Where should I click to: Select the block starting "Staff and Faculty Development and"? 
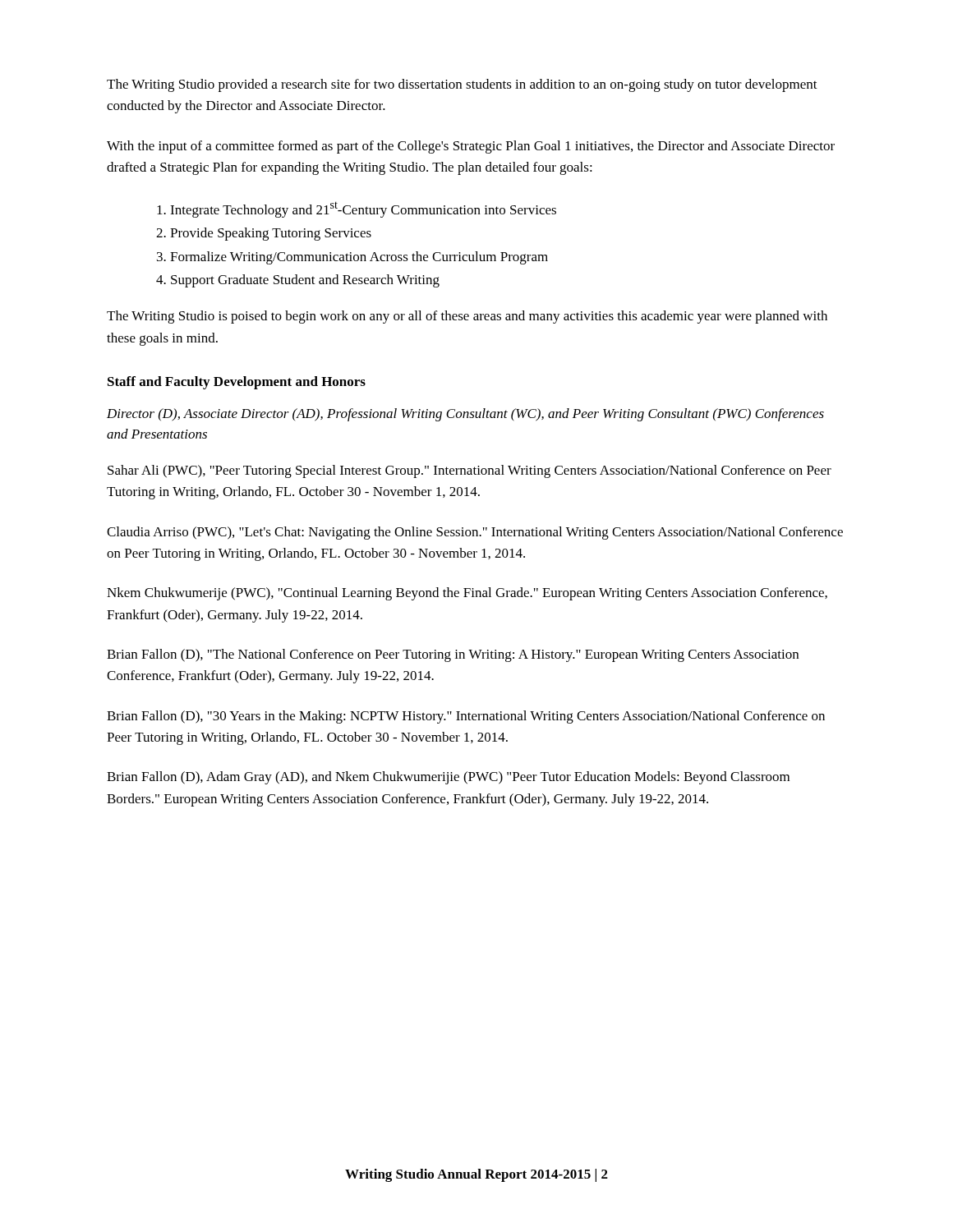click(236, 382)
